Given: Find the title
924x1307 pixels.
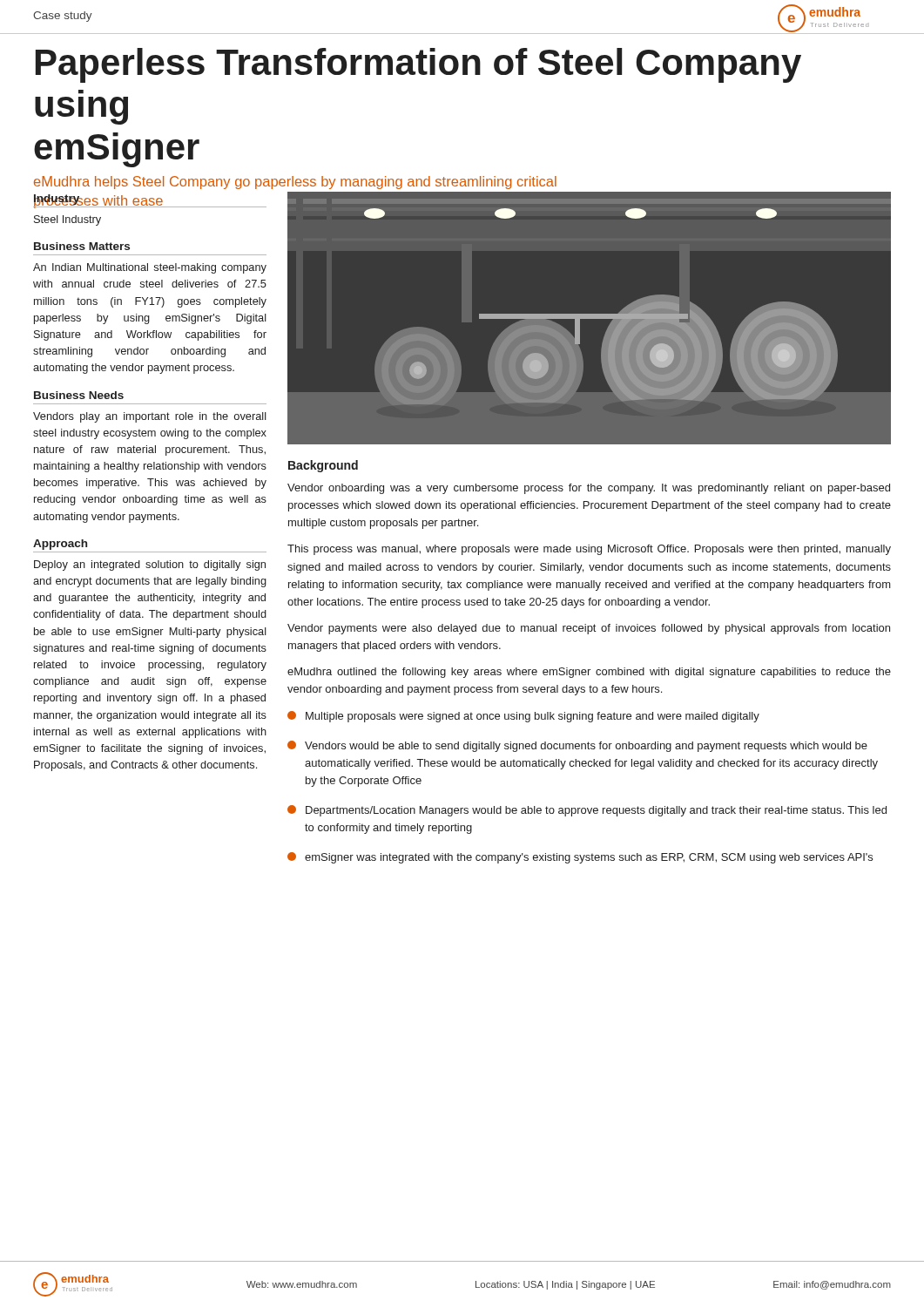Looking at the screenshot, I should click(460, 105).
